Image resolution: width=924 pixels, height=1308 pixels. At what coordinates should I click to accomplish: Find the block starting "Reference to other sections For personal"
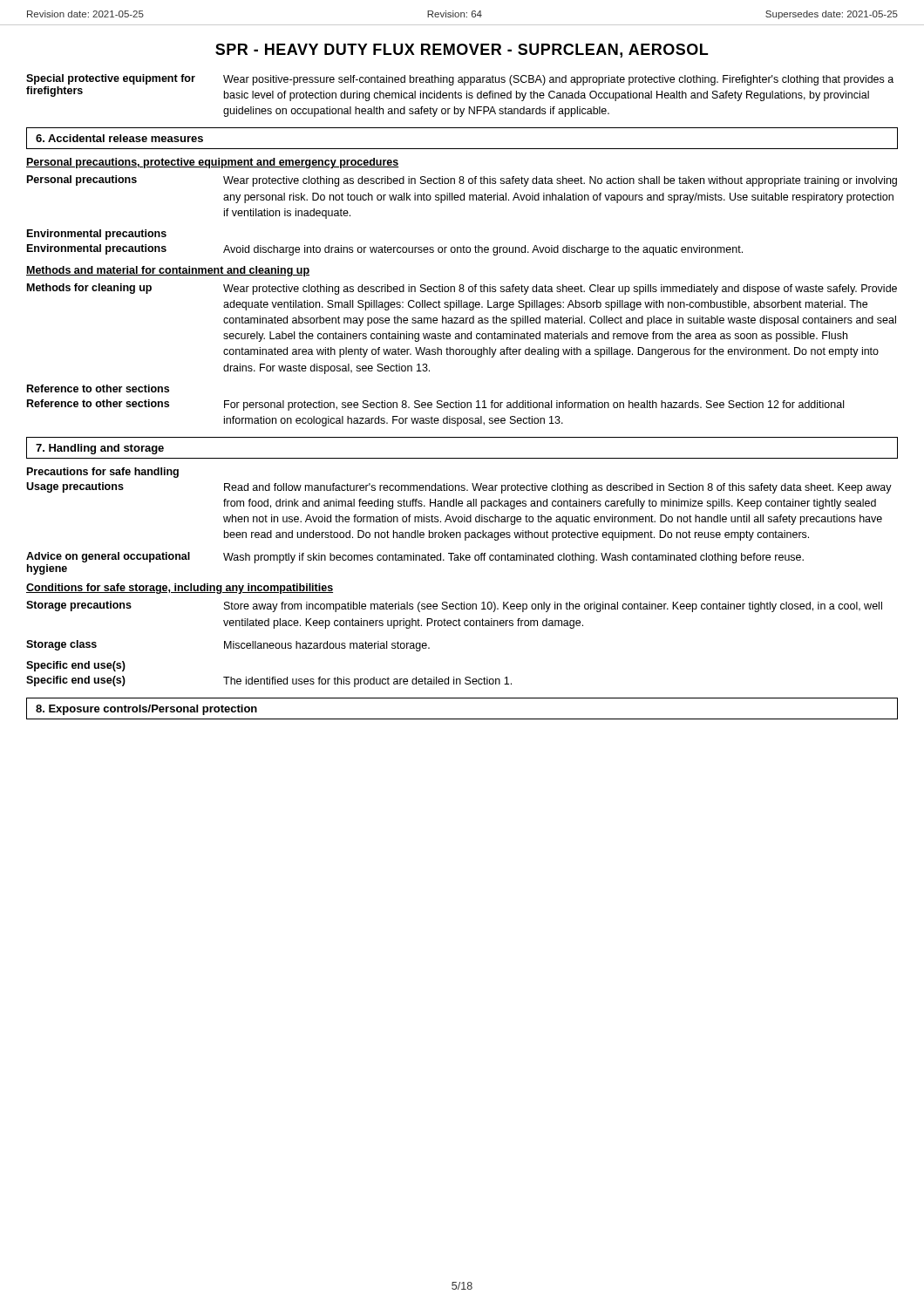click(462, 412)
